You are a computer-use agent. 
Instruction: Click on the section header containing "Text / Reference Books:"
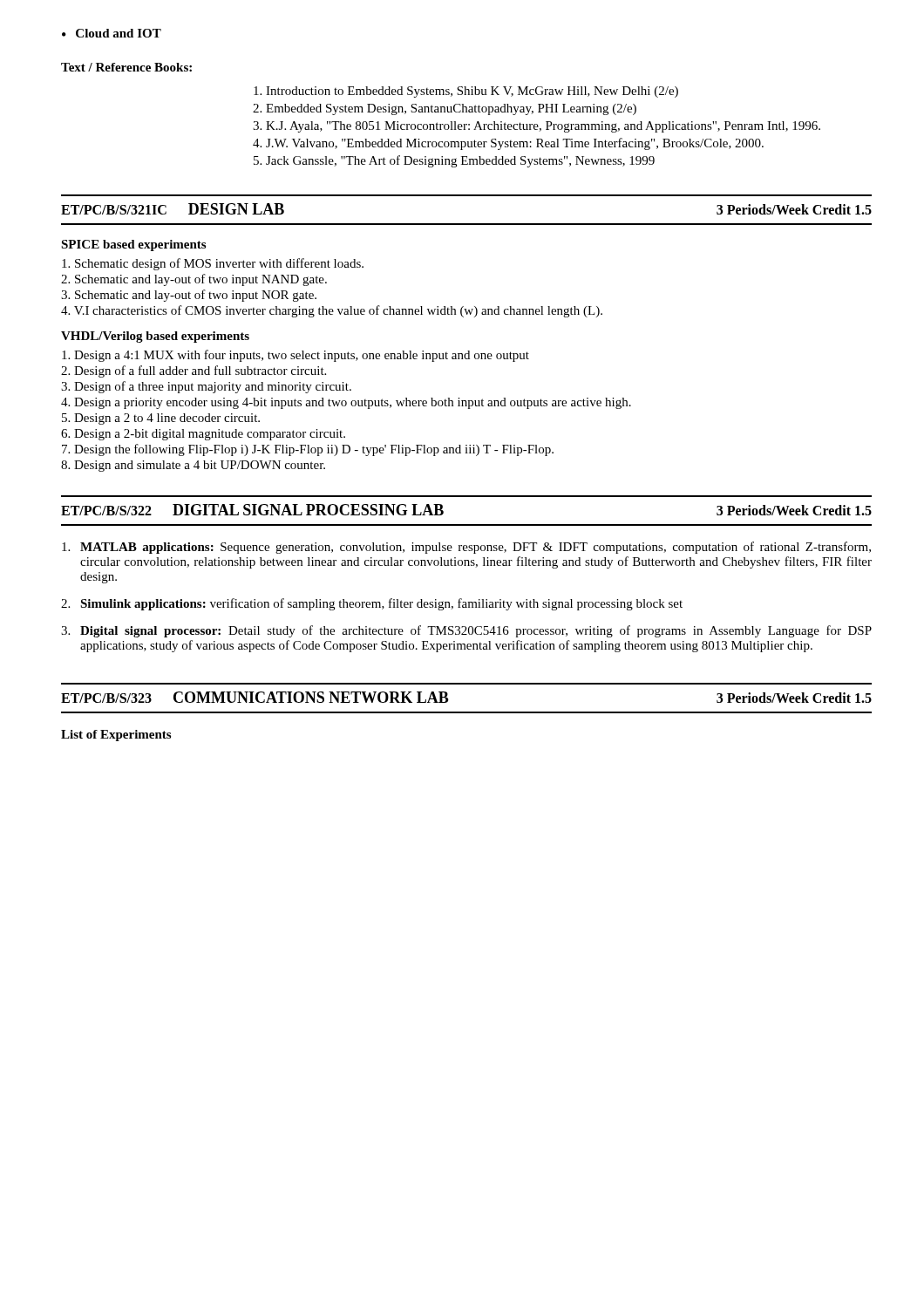[127, 67]
